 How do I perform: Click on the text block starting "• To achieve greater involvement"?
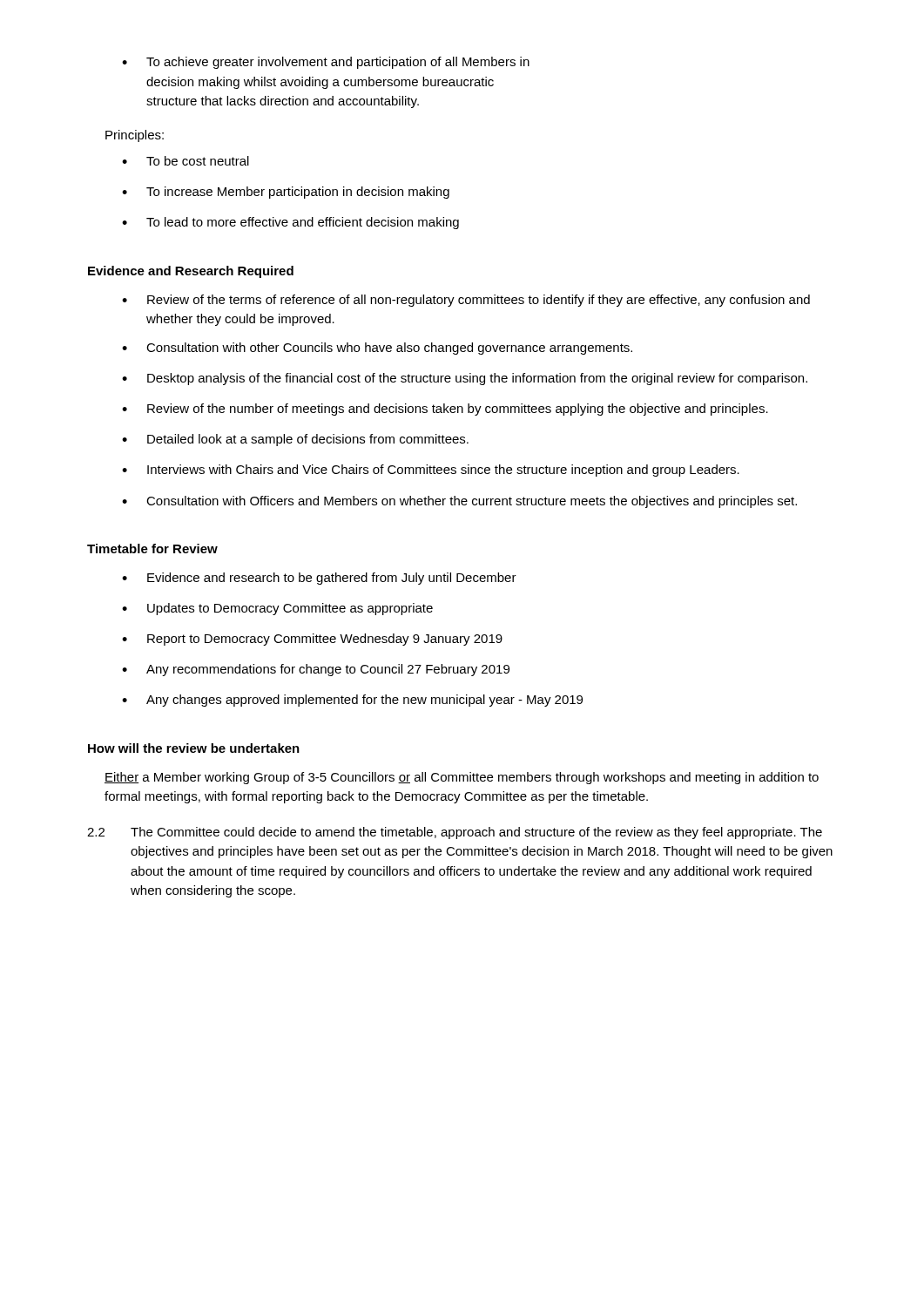[479, 82]
